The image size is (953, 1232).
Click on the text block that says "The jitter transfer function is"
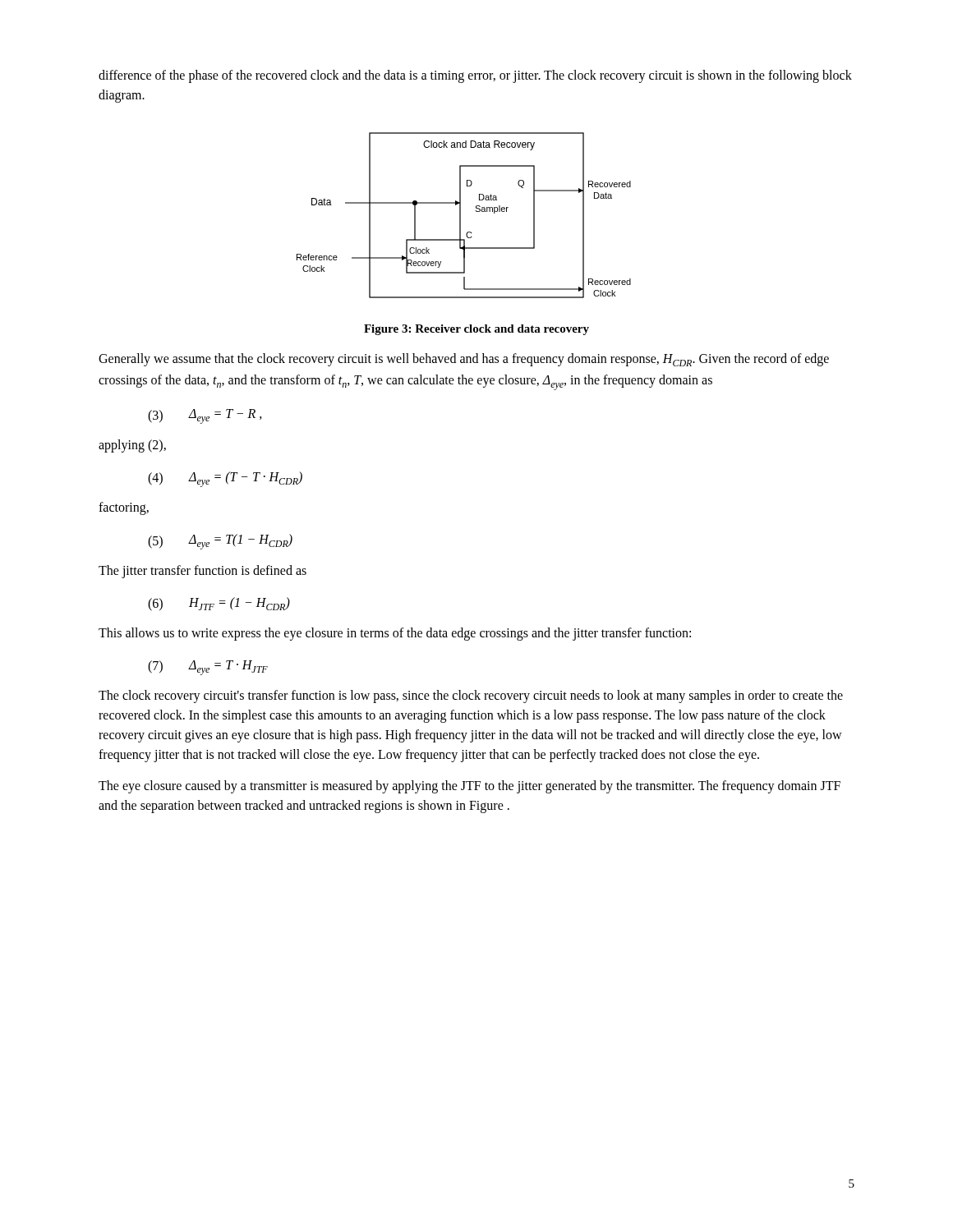click(203, 570)
